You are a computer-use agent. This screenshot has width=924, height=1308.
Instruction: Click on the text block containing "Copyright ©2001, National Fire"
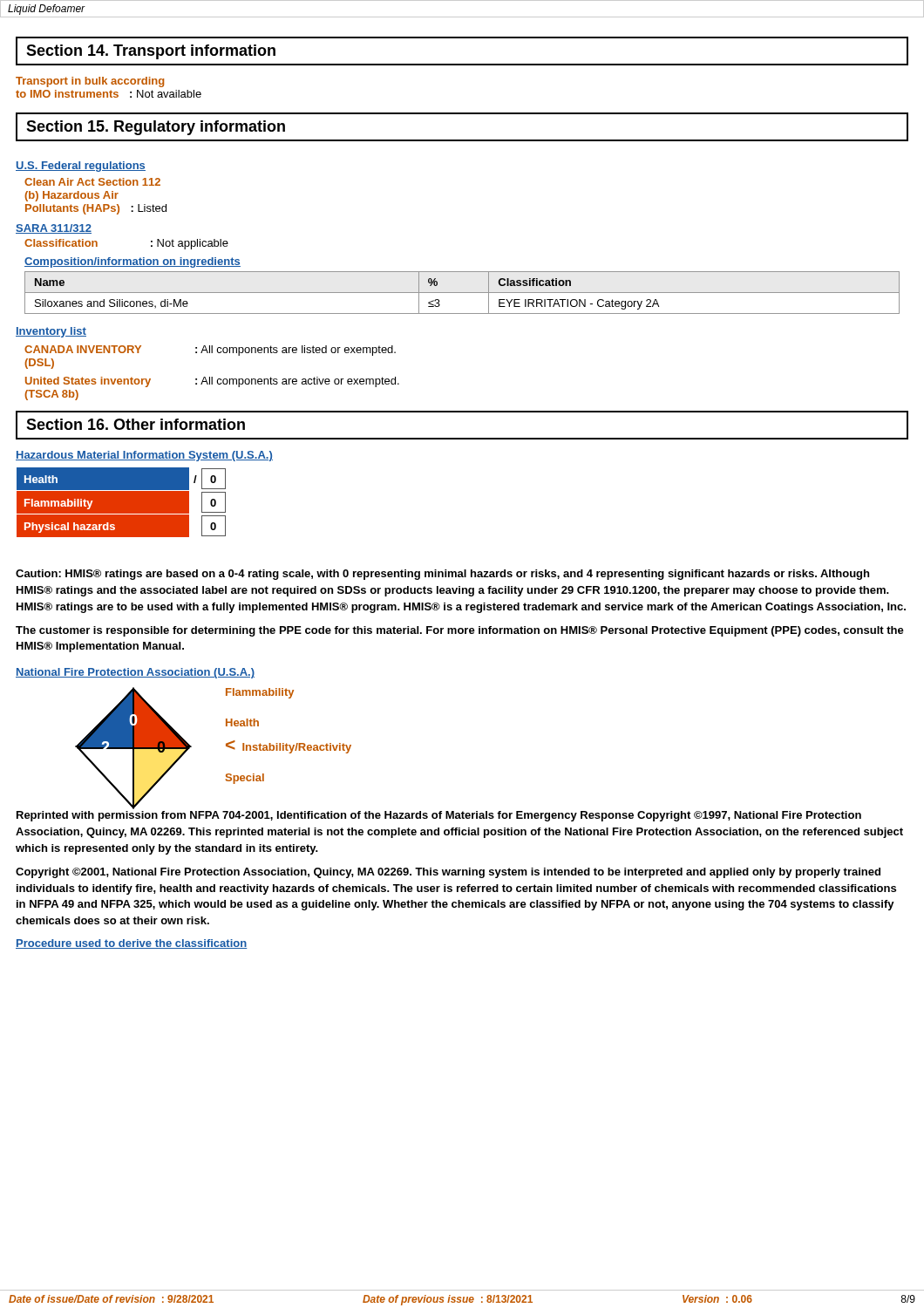[456, 896]
